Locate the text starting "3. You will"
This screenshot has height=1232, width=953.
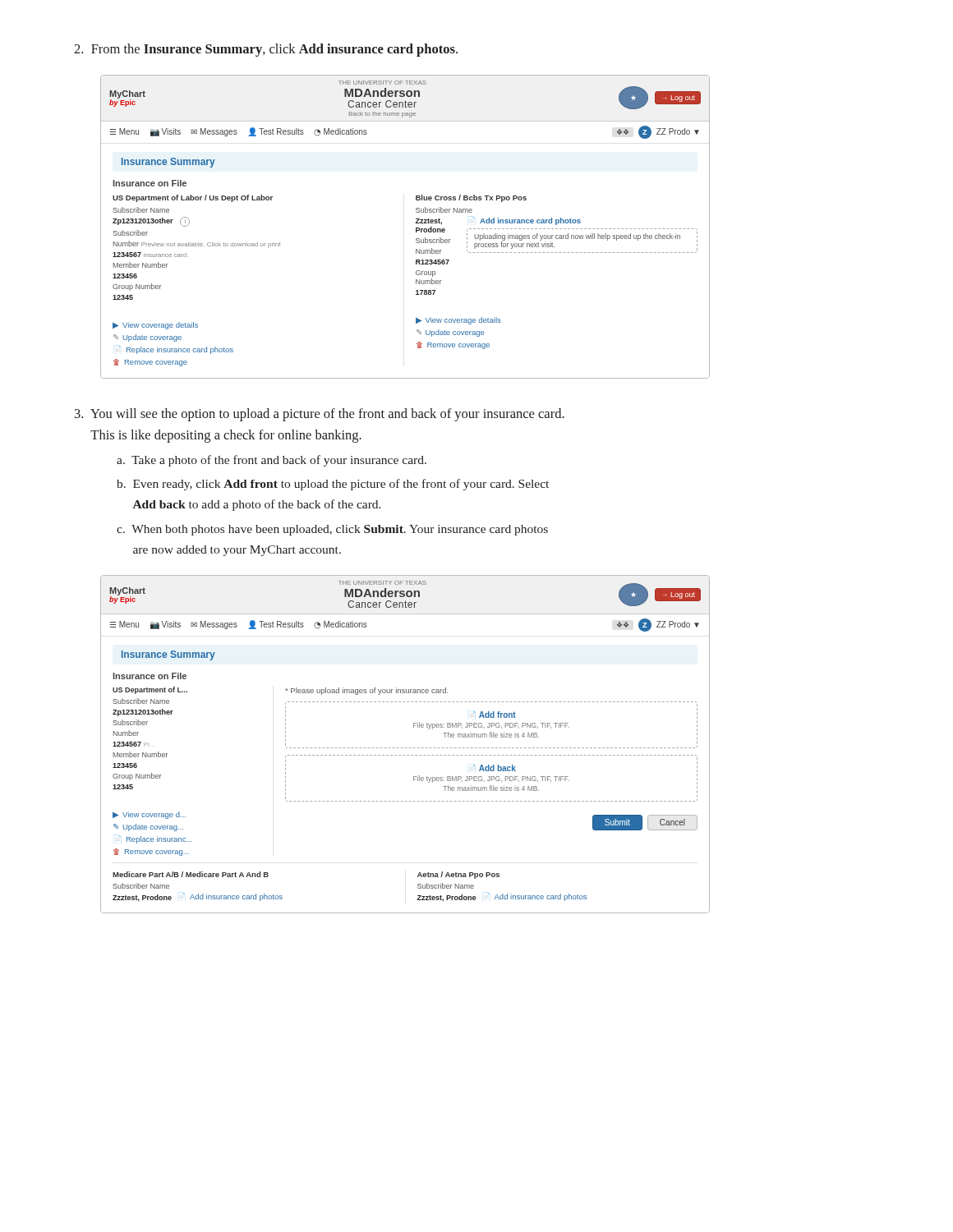tap(319, 424)
